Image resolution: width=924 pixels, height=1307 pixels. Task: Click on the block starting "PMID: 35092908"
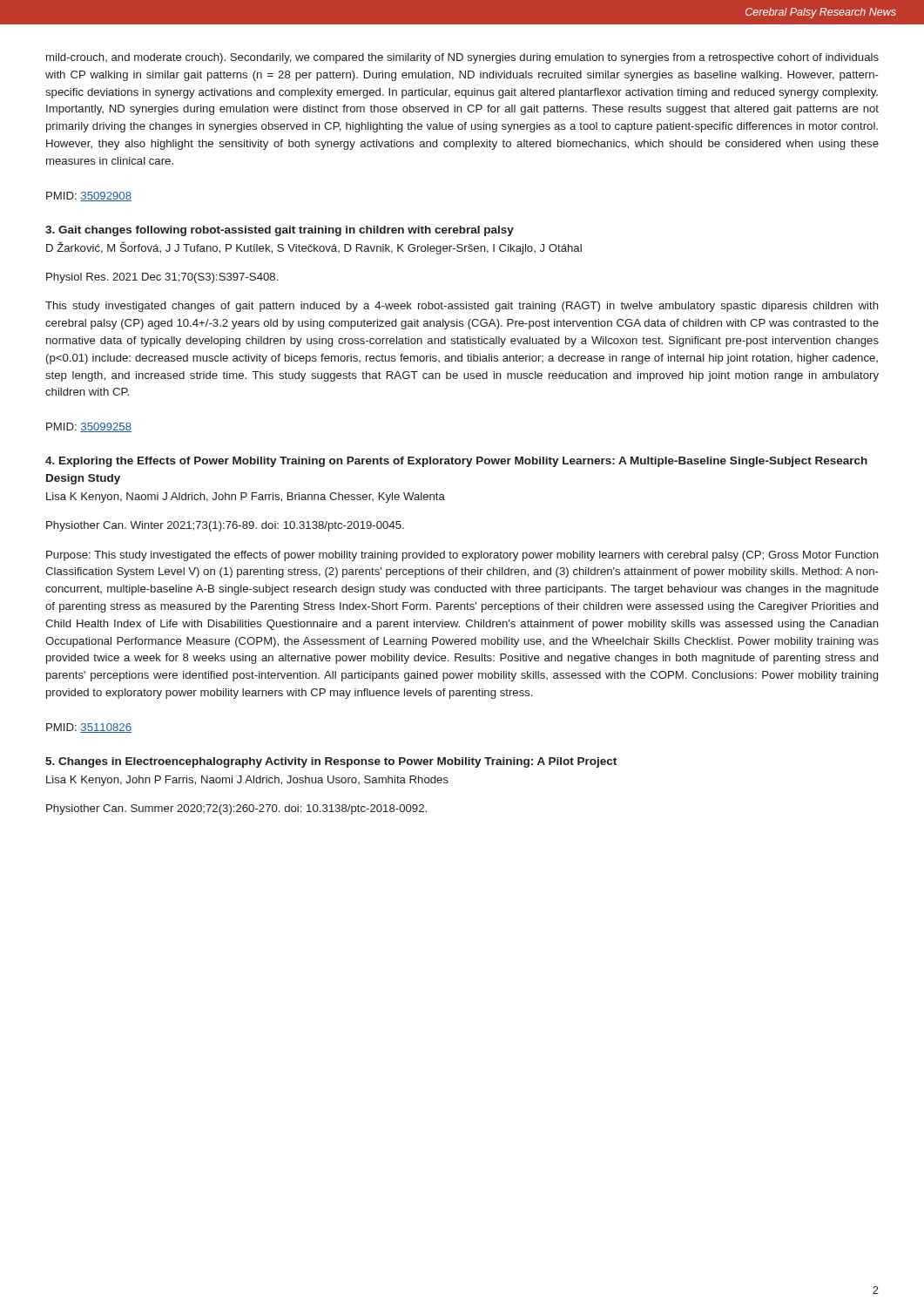[88, 195]
